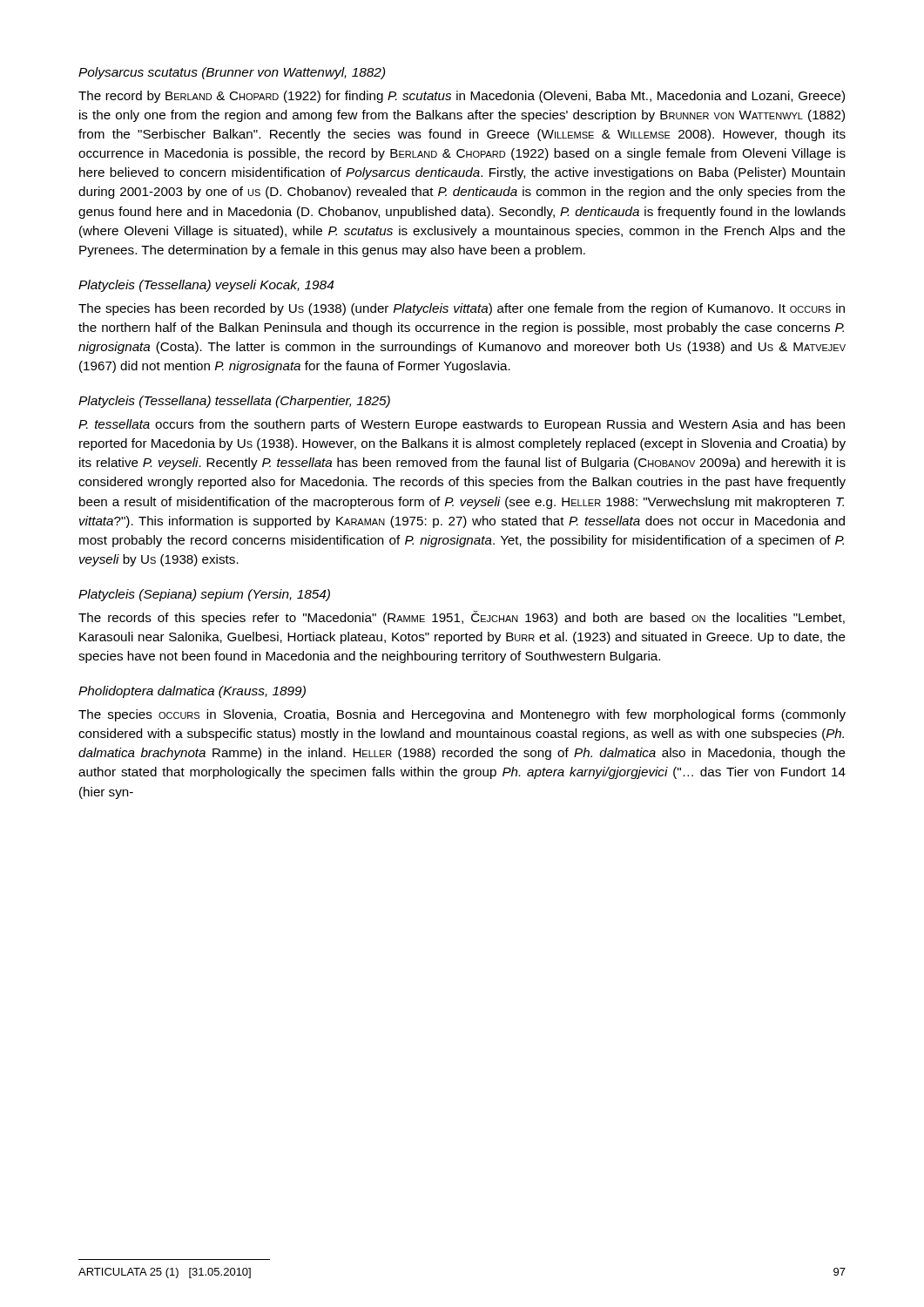This screenshot has height=1307, width=924.
Task: Where does it say "Polysarcus scutatus (Brunner von Wattenwyl, 1882)"?
Action: point(232,72)
